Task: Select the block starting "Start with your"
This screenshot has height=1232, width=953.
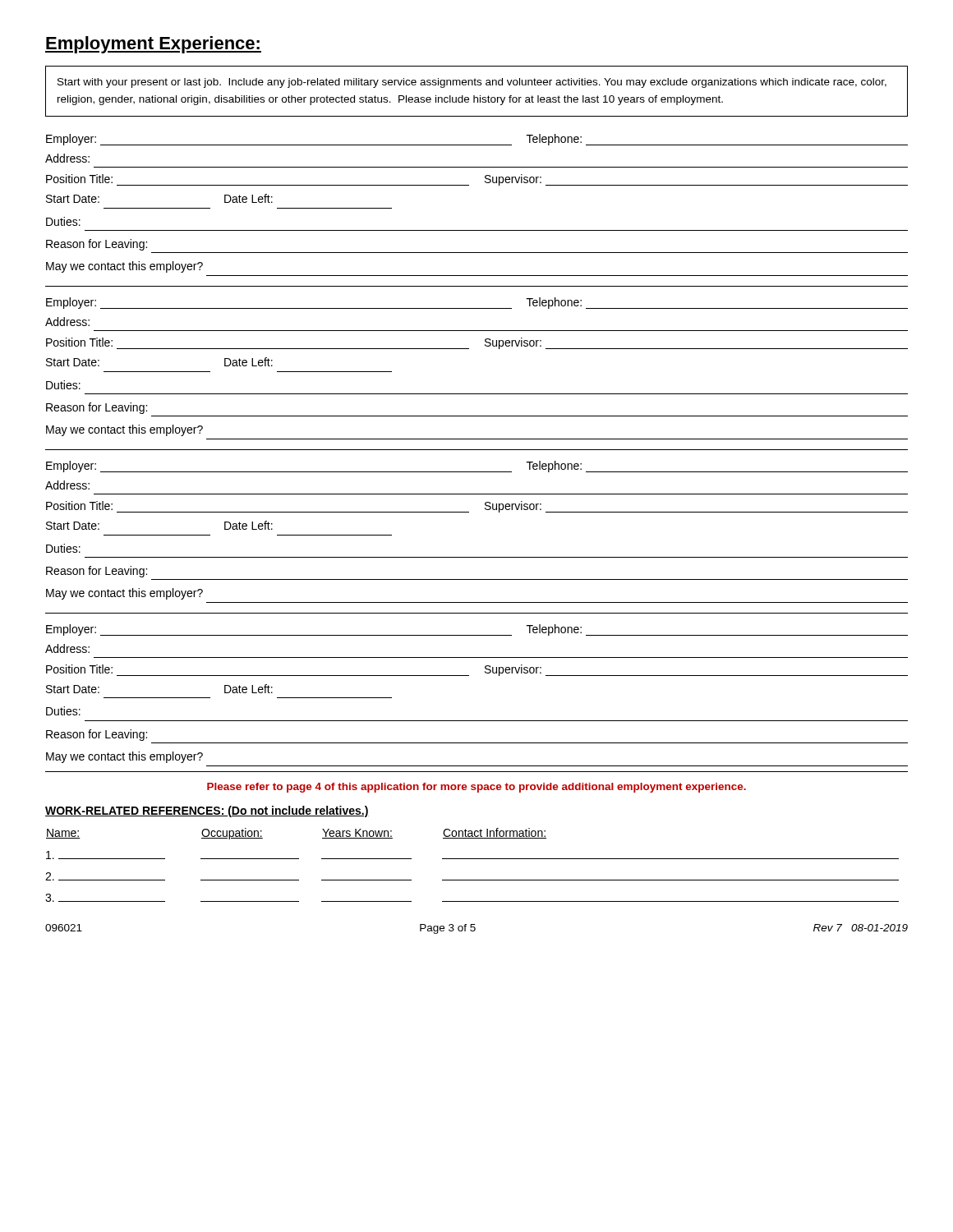Action: [x=472, y=90]
